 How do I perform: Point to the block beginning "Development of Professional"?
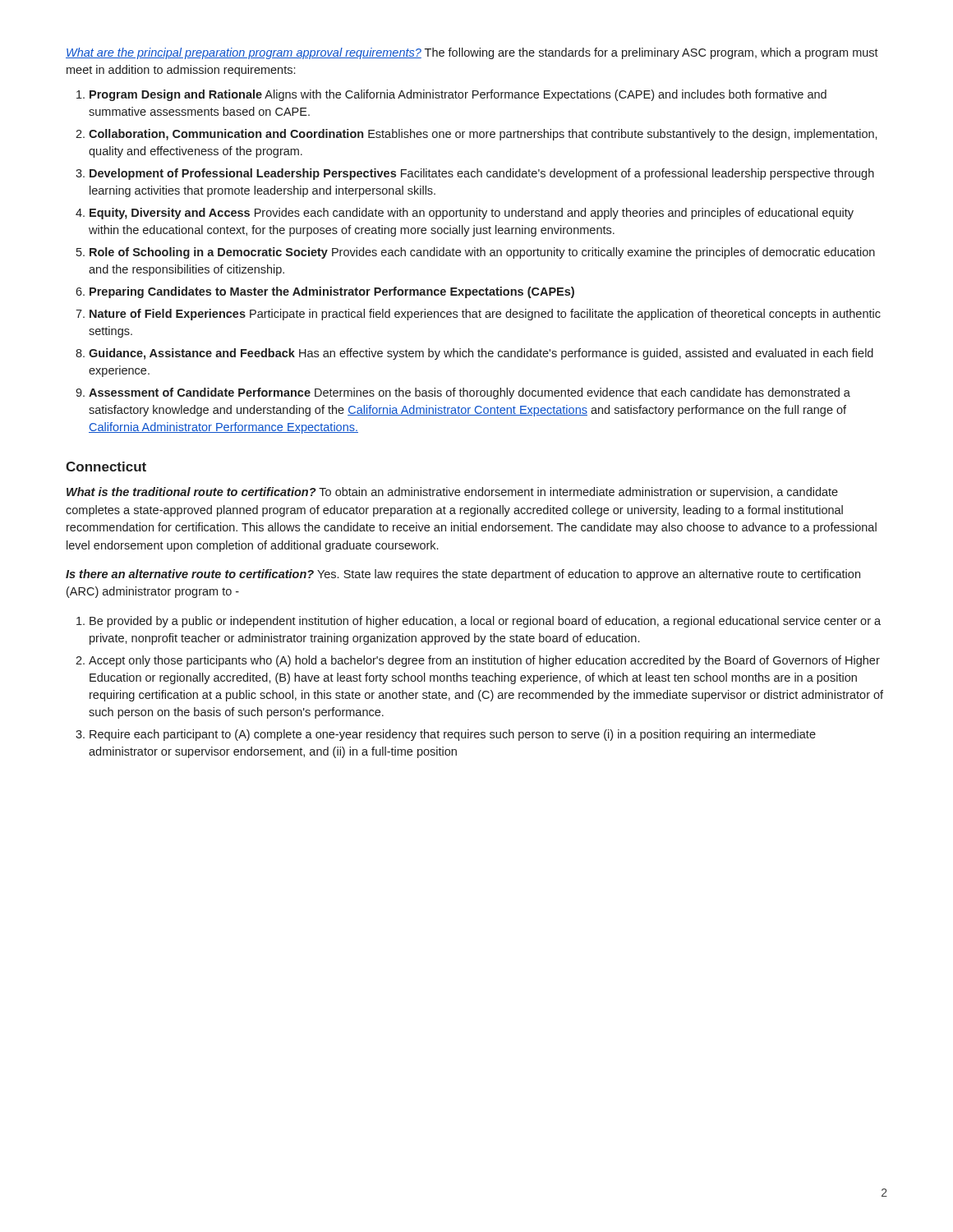[488, 182]
